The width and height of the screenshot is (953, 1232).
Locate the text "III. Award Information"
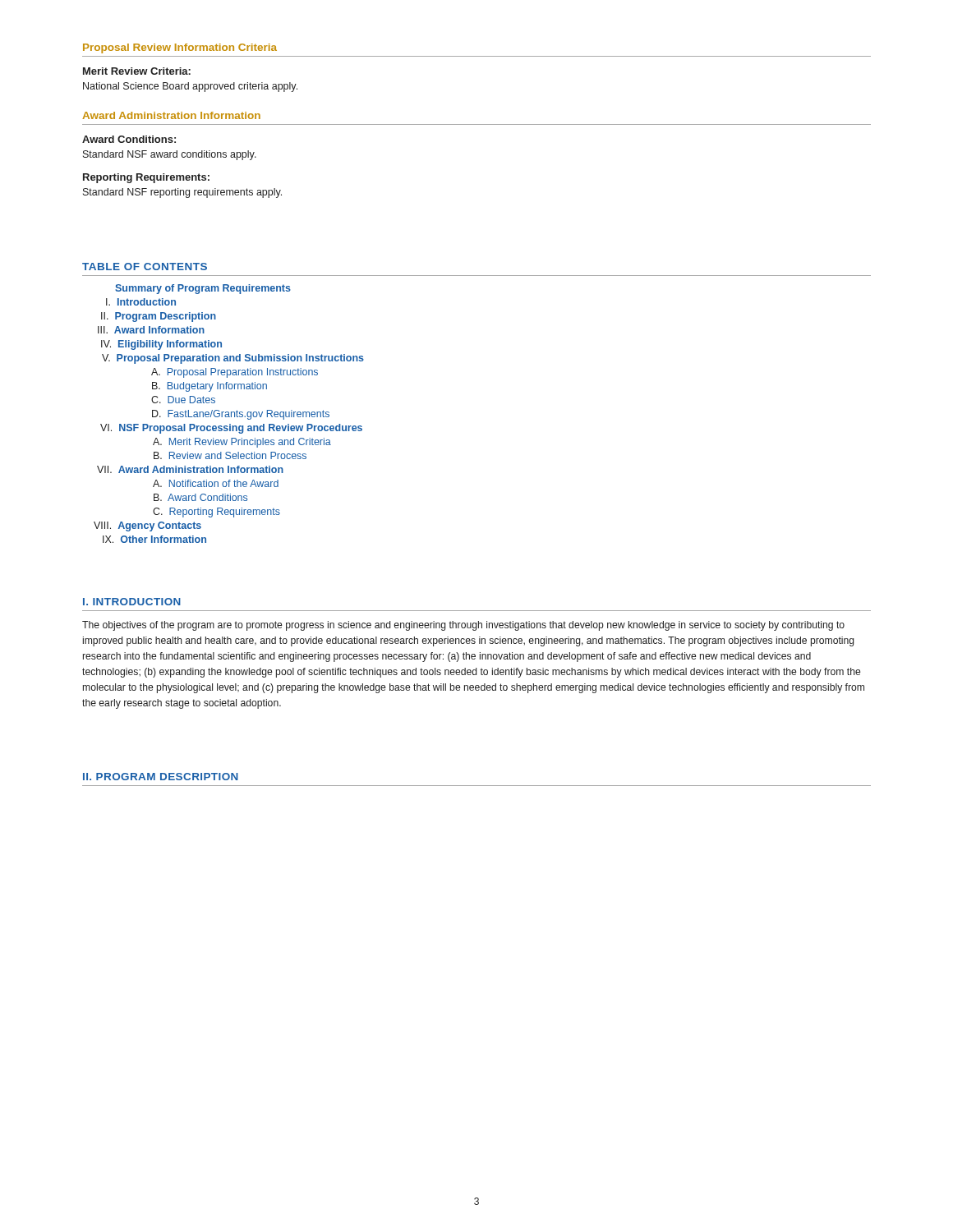click(x=151, y=330)
